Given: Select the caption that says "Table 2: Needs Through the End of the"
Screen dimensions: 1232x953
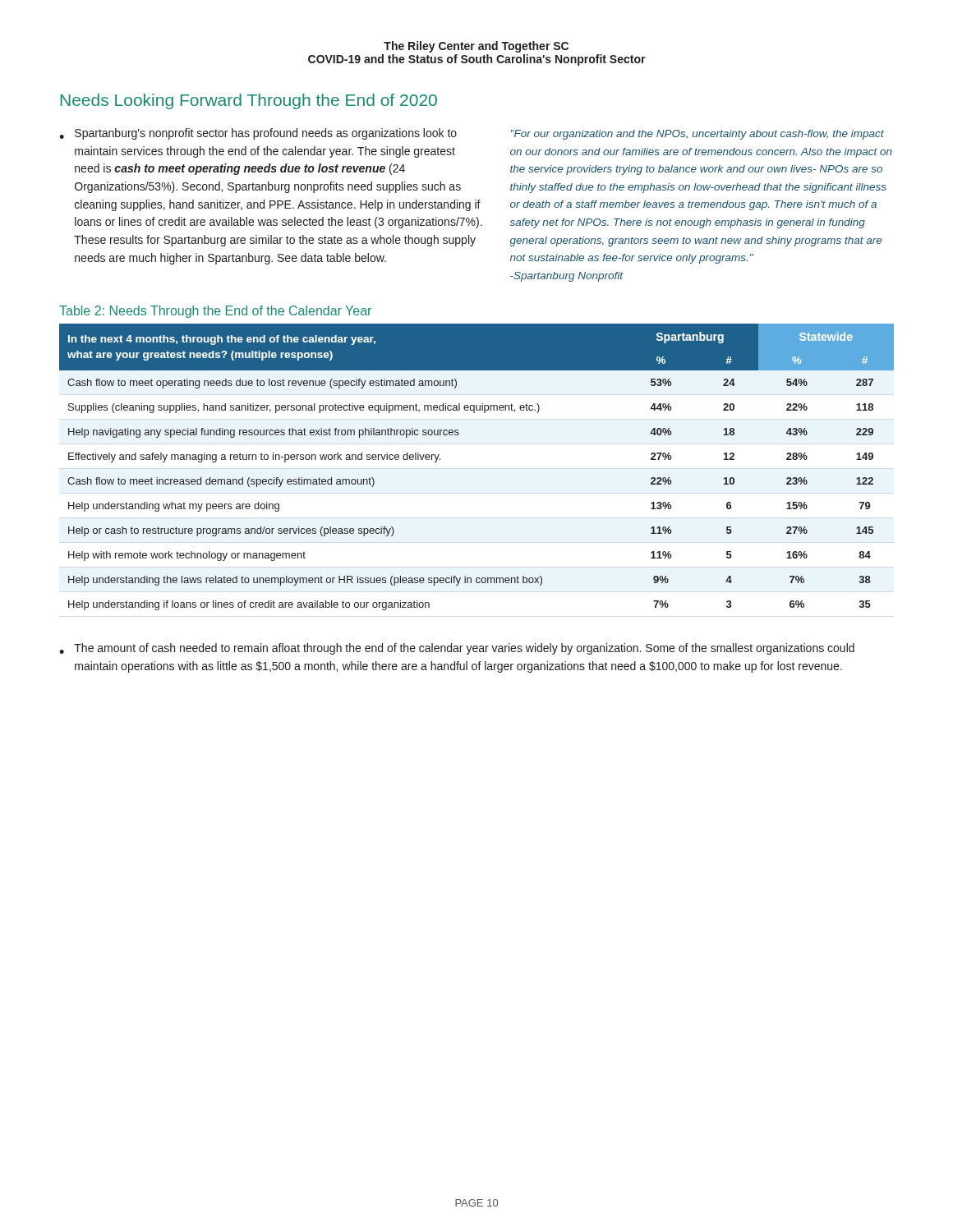Looking at the screenshot, I should click(215, 311).
